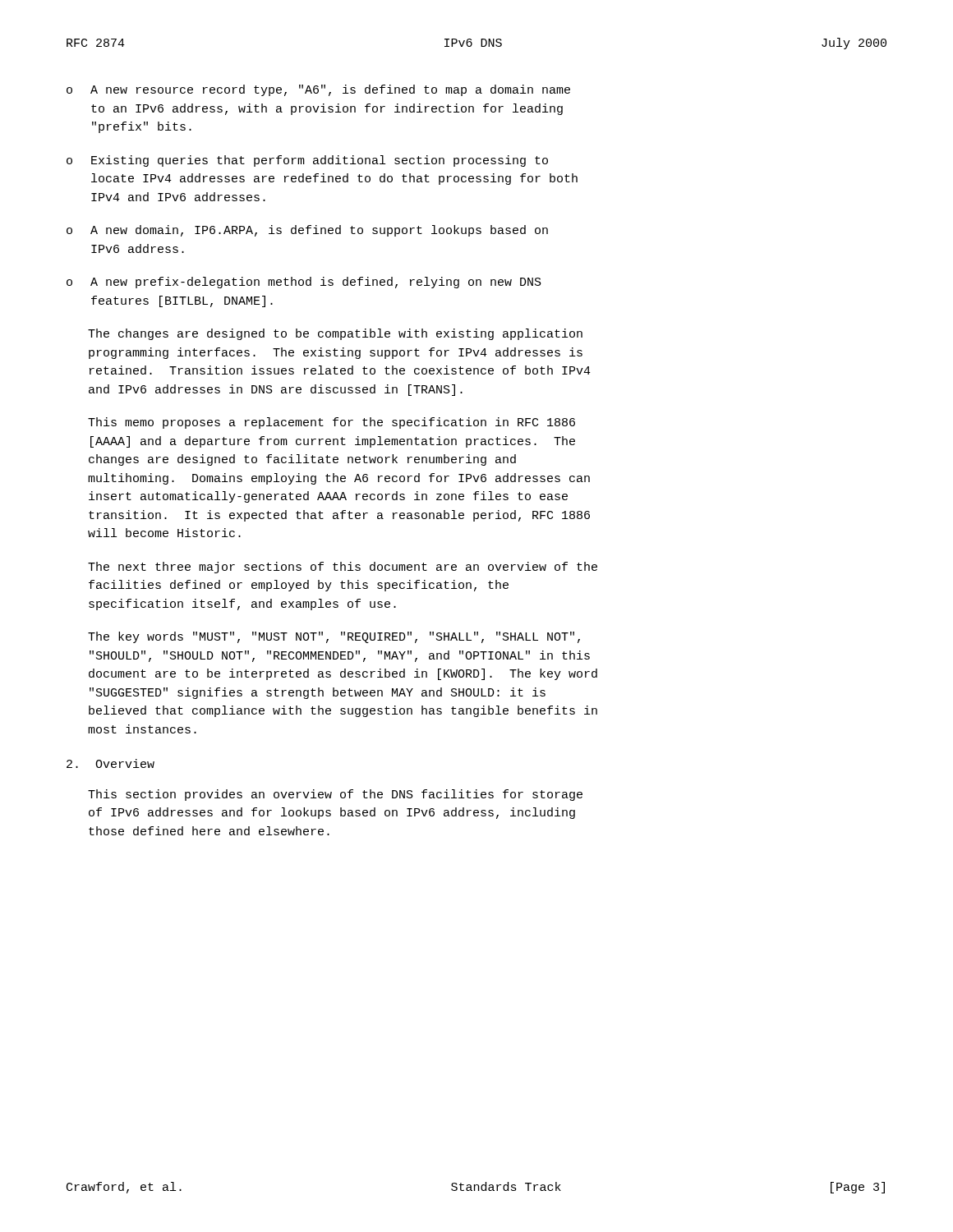Image resolution: width=953 pixels, height=1232 pixels.
Task: Point to "2. Overview"
Action: tap(110, 765)
